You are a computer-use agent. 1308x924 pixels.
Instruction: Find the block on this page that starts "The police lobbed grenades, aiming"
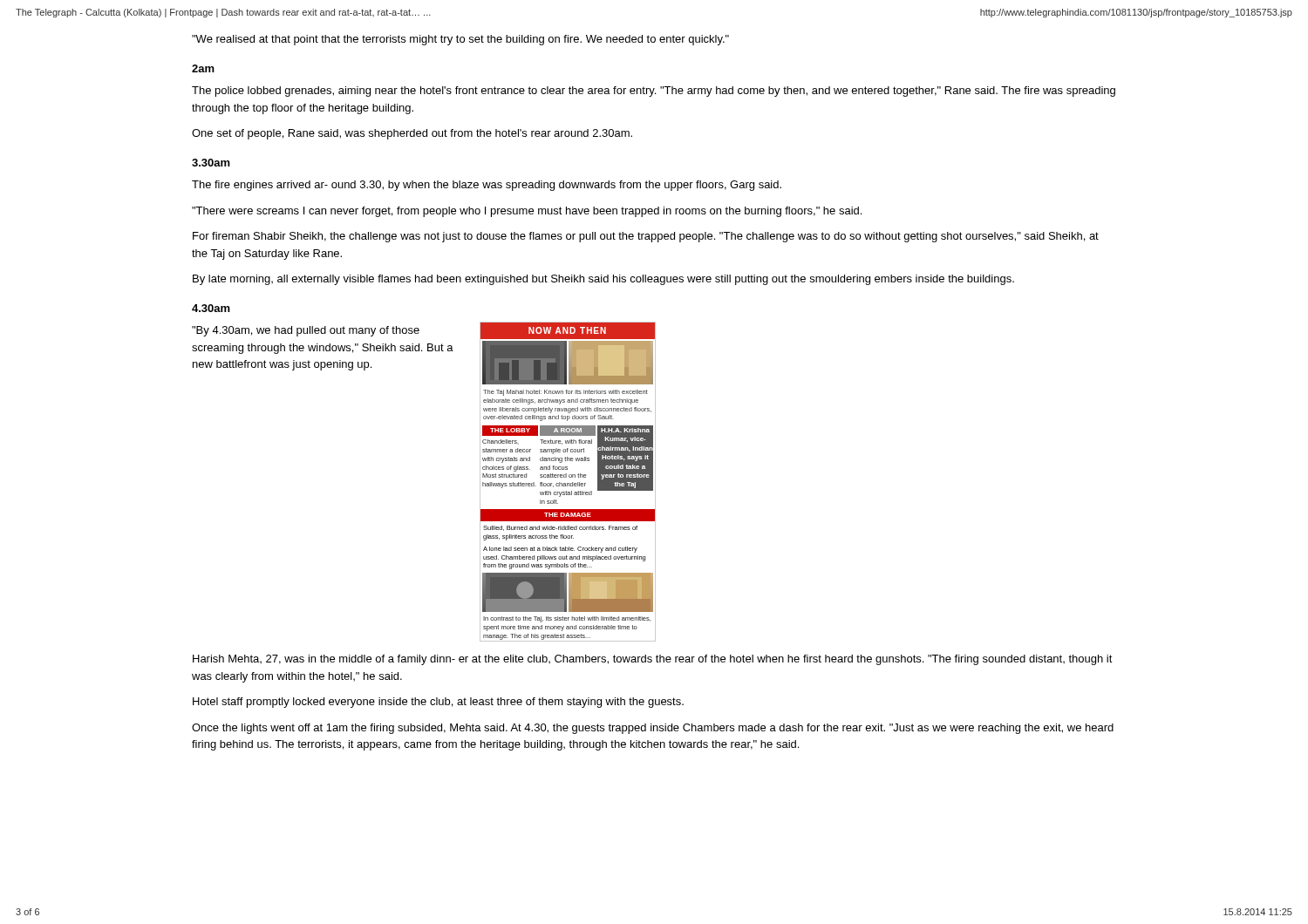point(654,99)
